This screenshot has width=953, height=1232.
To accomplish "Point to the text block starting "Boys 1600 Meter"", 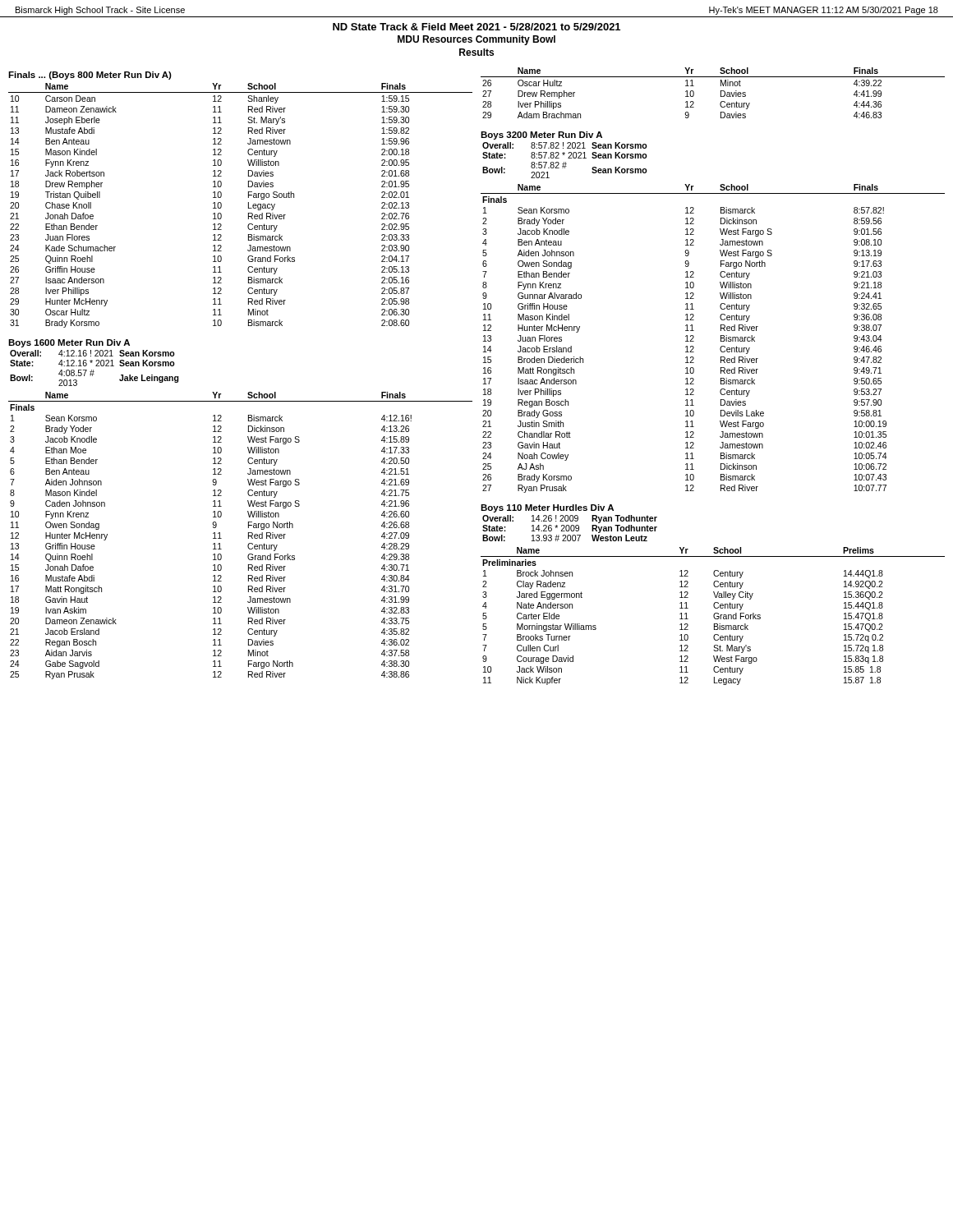I will (x=69, y=342).
